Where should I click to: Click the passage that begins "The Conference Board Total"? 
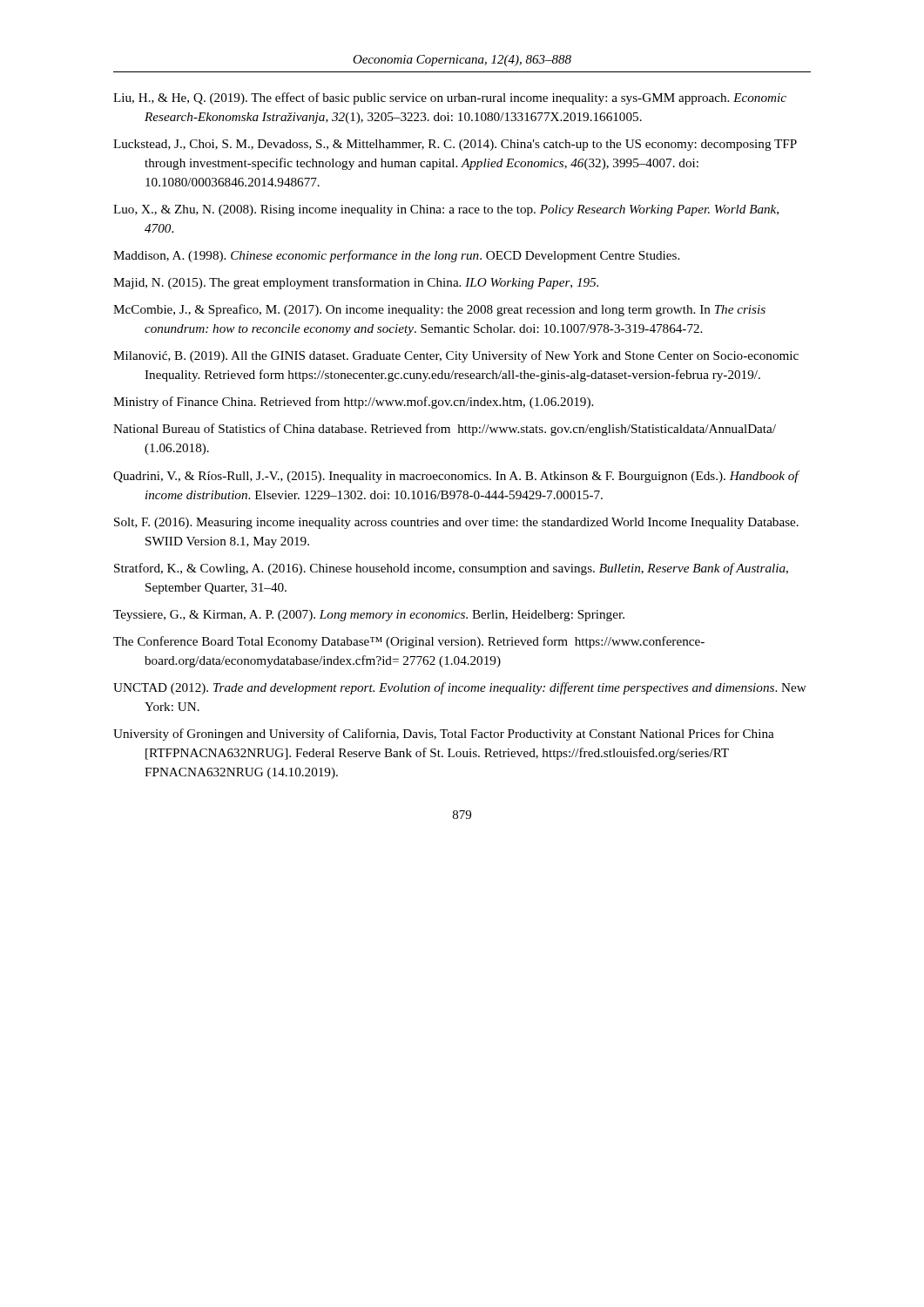coord(409,650)
